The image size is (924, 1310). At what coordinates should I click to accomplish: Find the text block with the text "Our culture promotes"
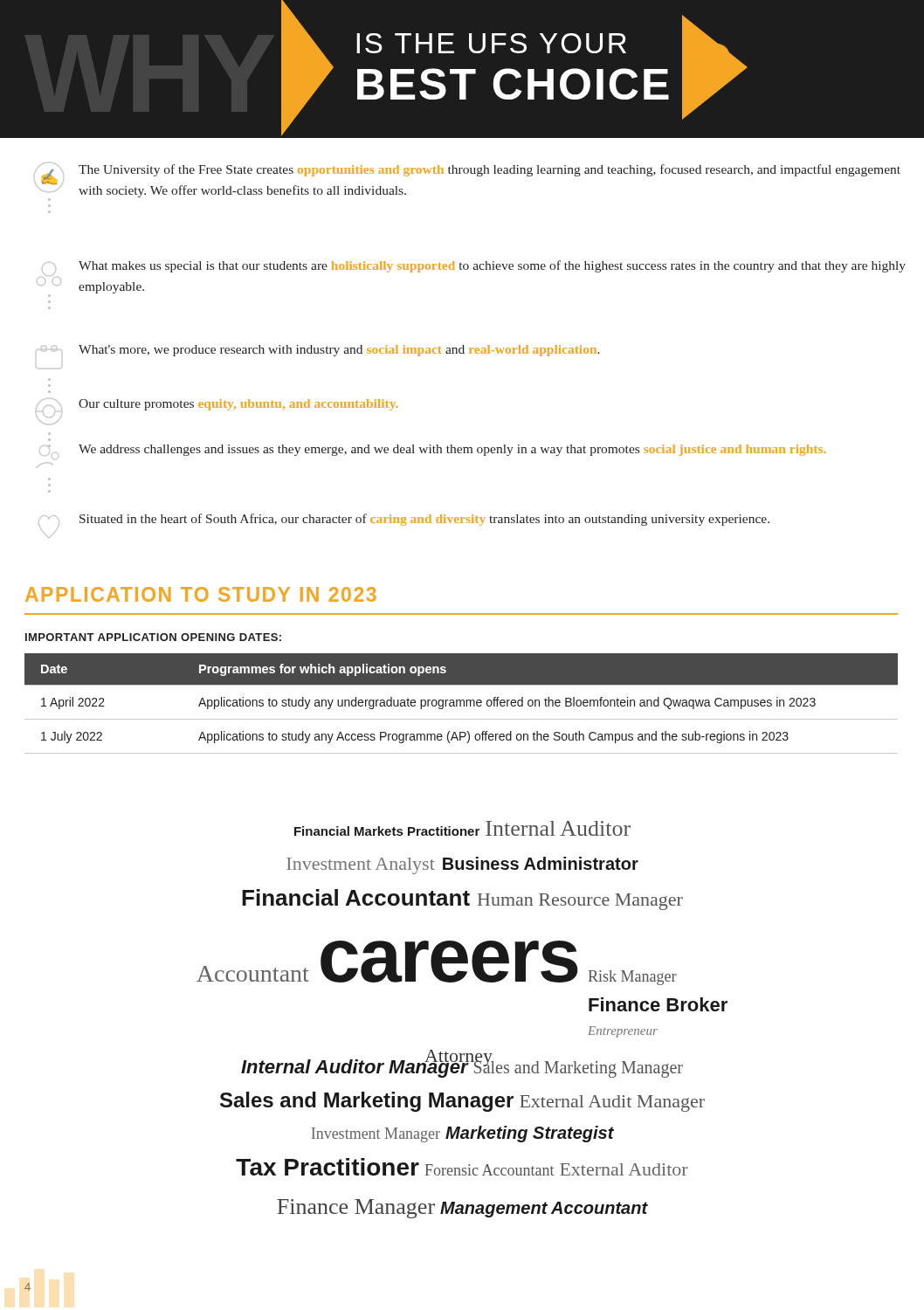[217, 404]
